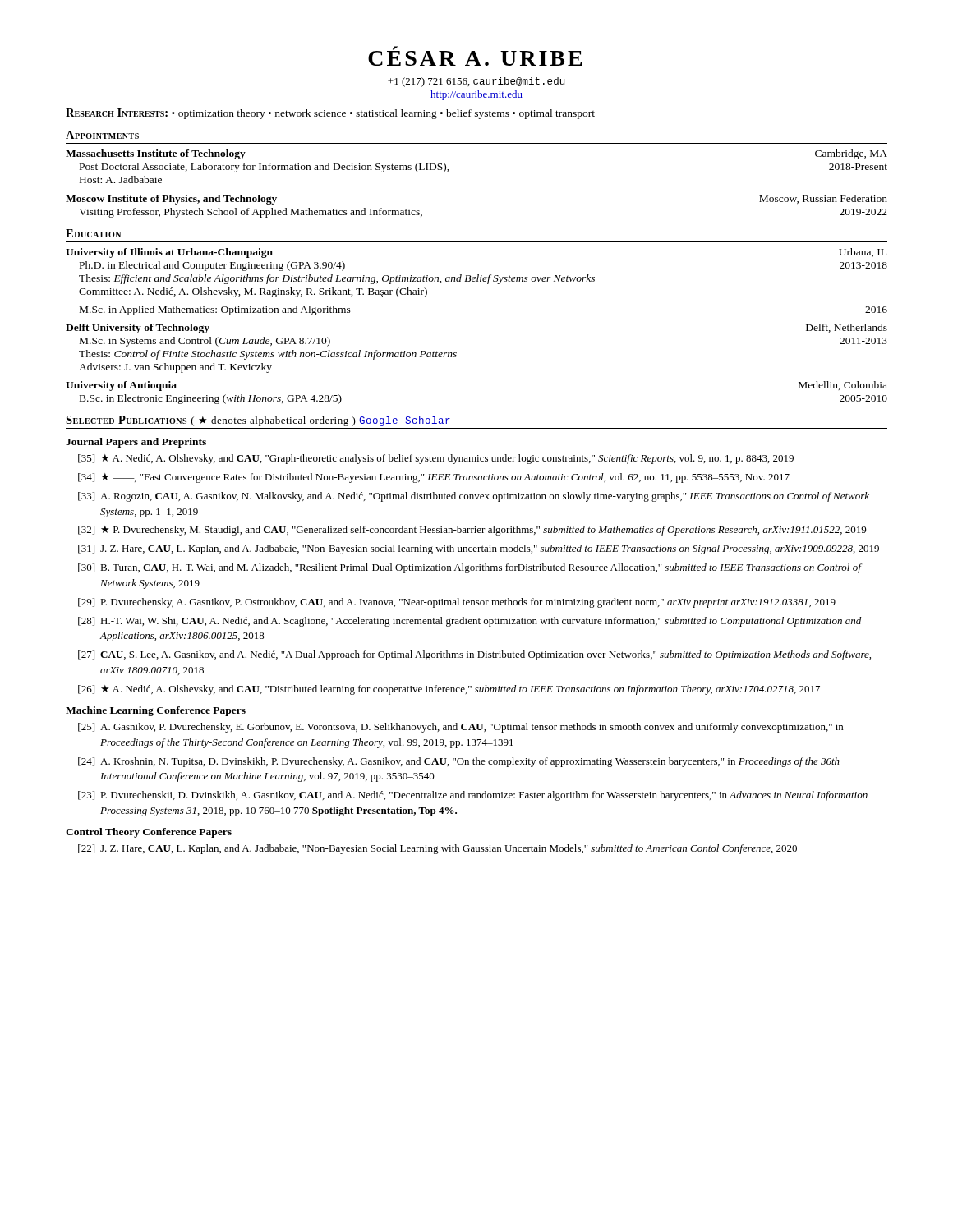Find the text that reads "Journal Papers and Preprints"
This screenshot has height=1232, width=953.
[136, 441]
